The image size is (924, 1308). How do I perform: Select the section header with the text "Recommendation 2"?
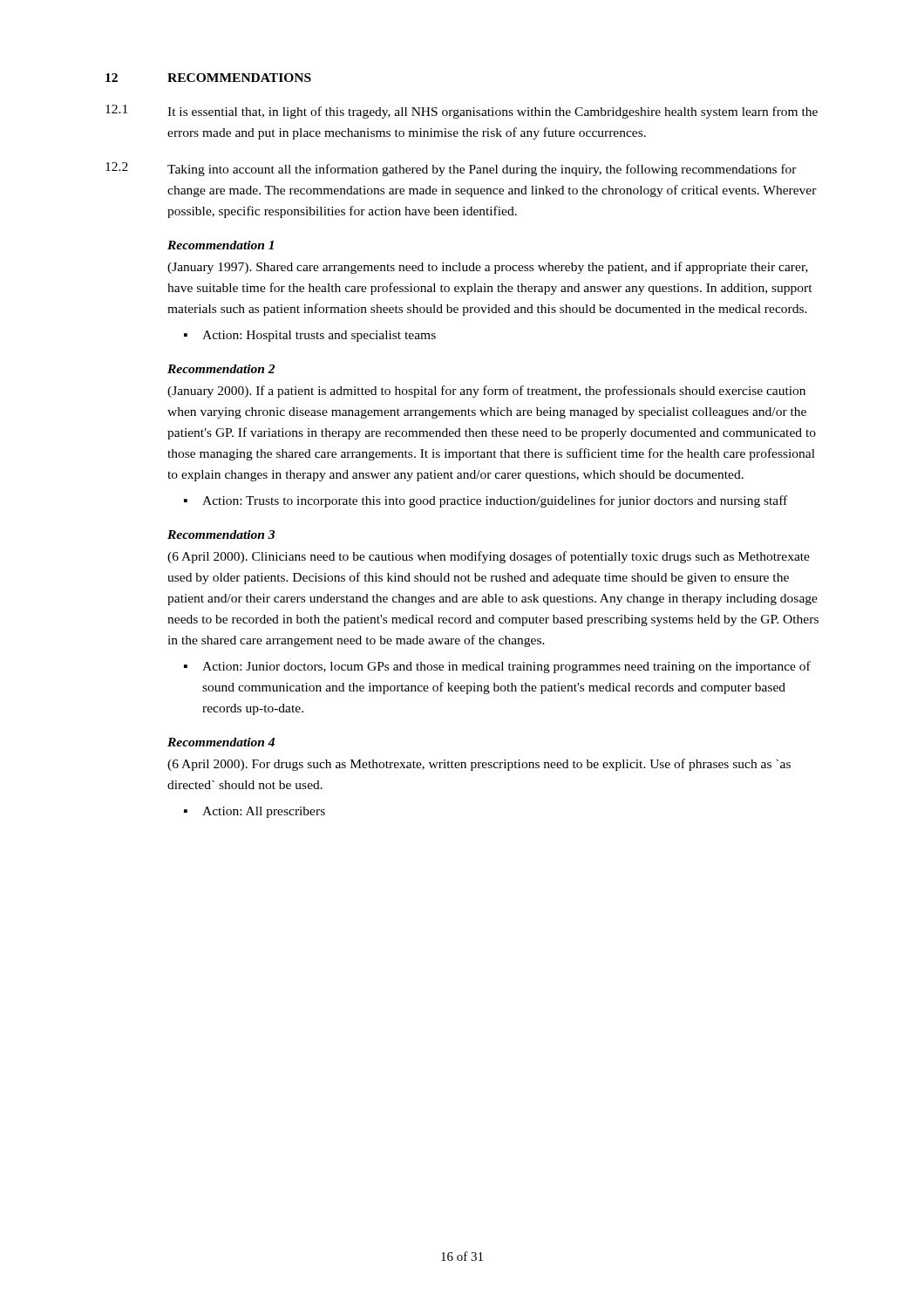tap(221, 369)
